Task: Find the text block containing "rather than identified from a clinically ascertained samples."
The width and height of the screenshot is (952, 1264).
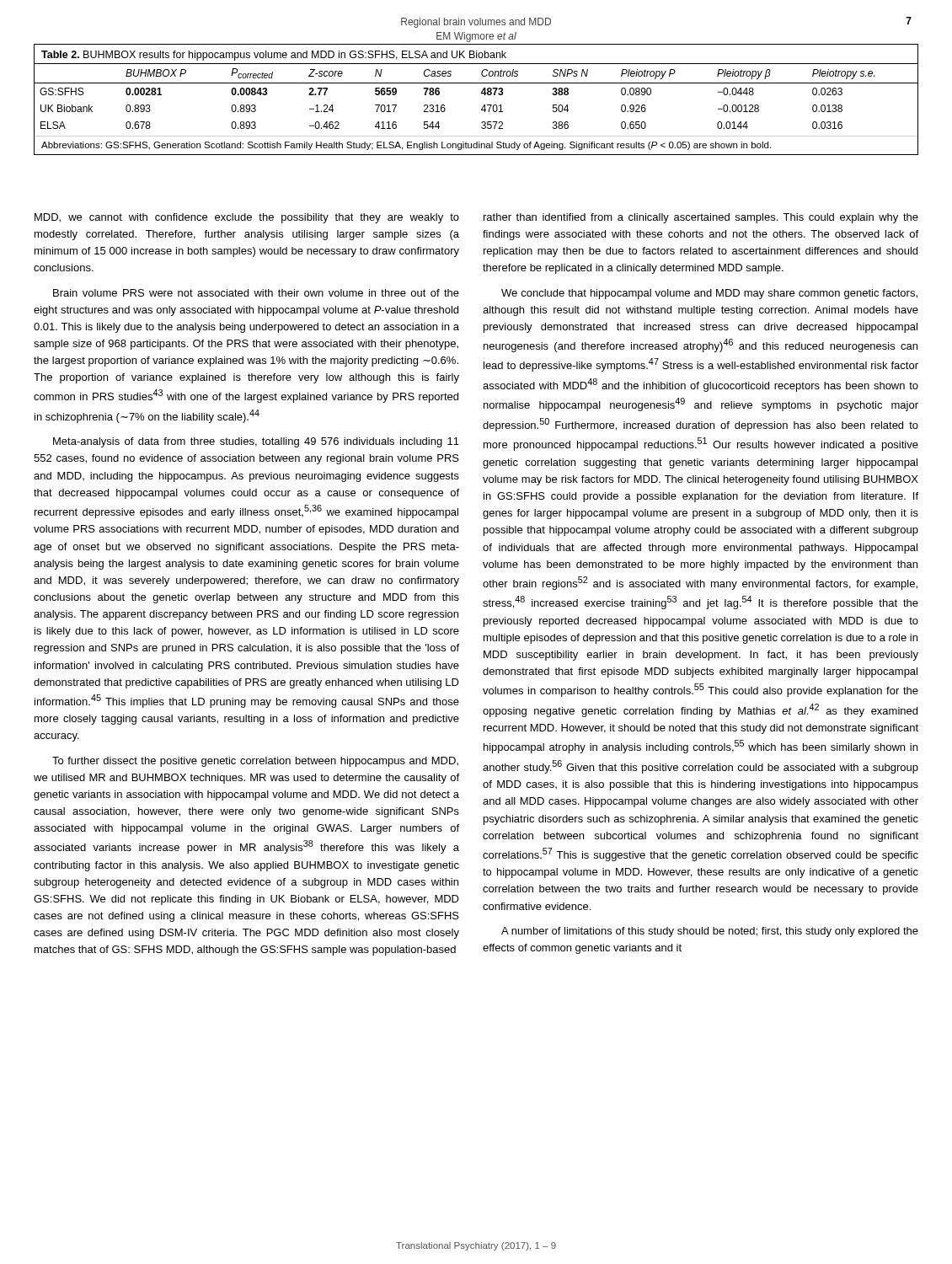Action: tap(701, 242)
